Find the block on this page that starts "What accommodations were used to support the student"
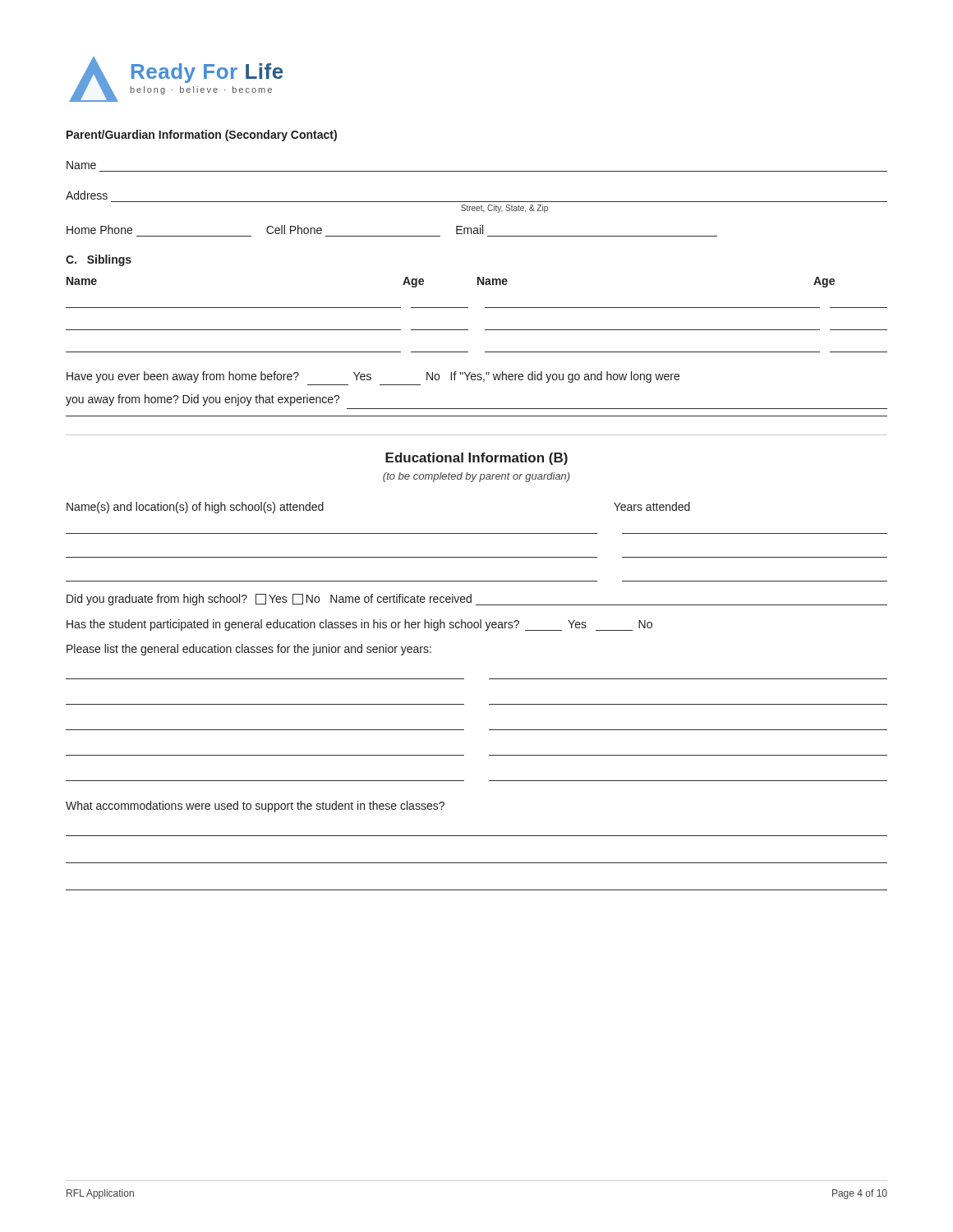The image size is (953, 1232). coord(255,806)
